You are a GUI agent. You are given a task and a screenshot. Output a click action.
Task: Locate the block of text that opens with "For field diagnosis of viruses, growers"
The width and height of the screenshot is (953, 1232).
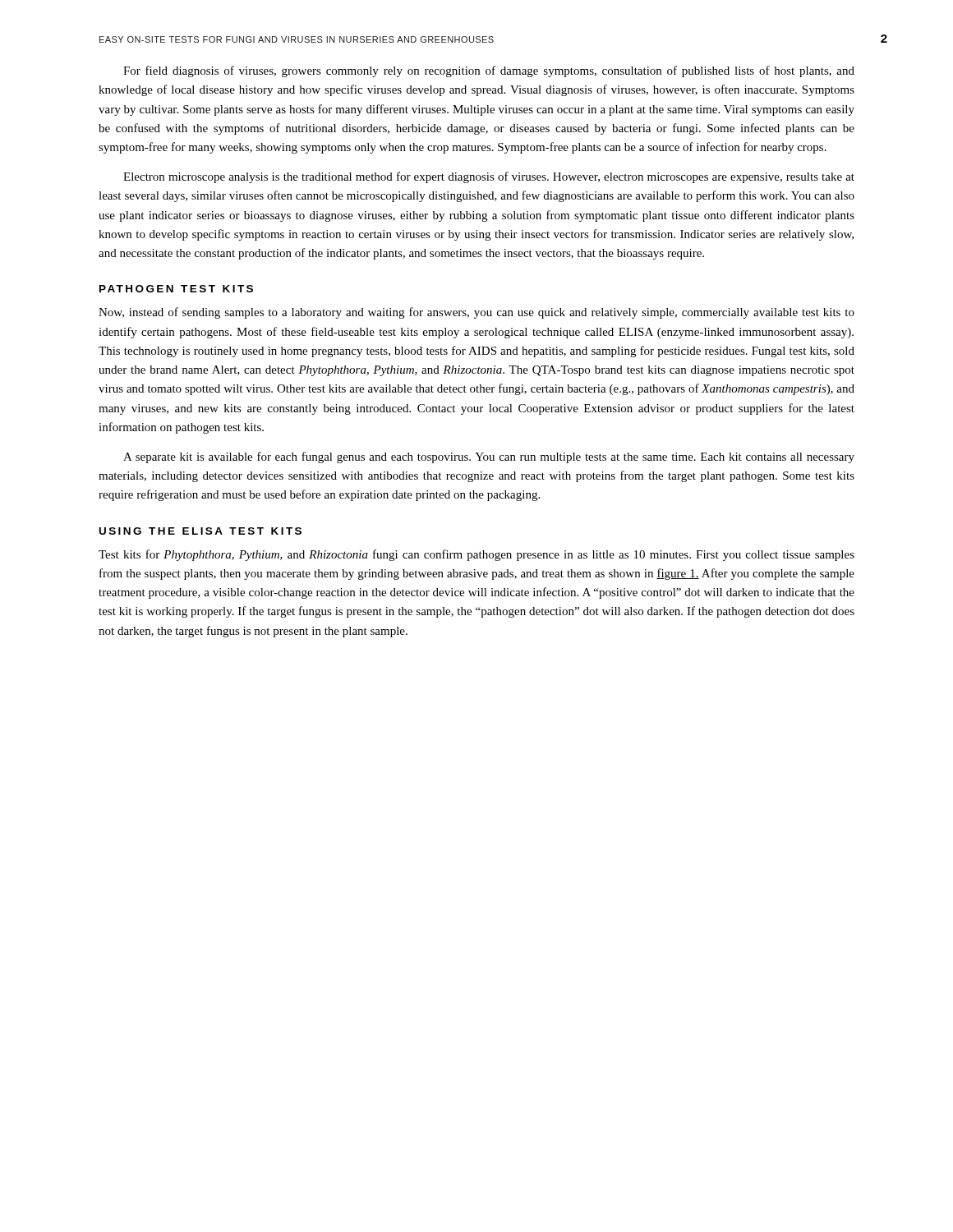pyautogui.click(x=476, y=162)
